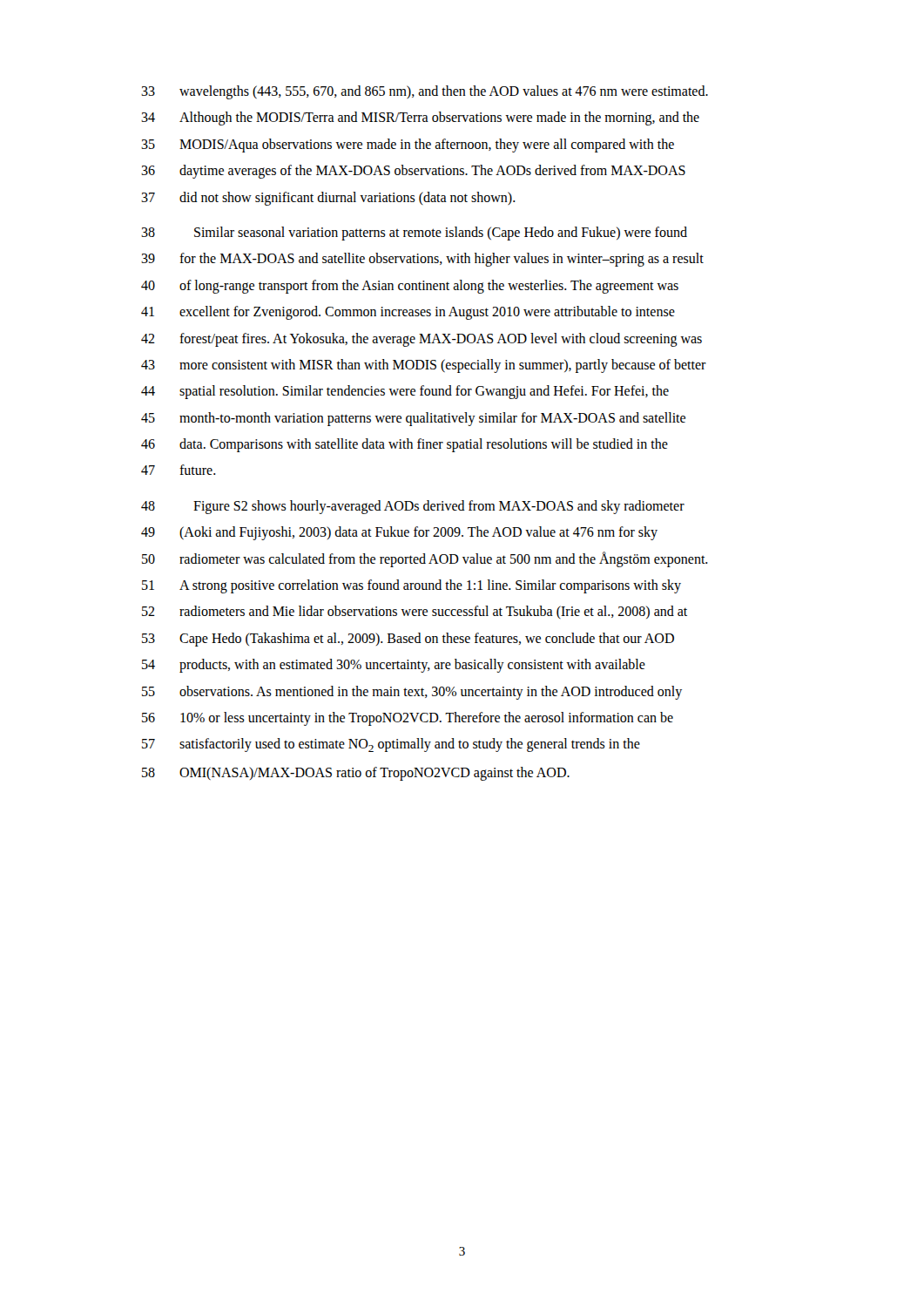Where is the passage that starts "38 Similar seasonal variation patterns at remote islands"?
This screenshot has width=924, height=1307.
tap(462, 352)
